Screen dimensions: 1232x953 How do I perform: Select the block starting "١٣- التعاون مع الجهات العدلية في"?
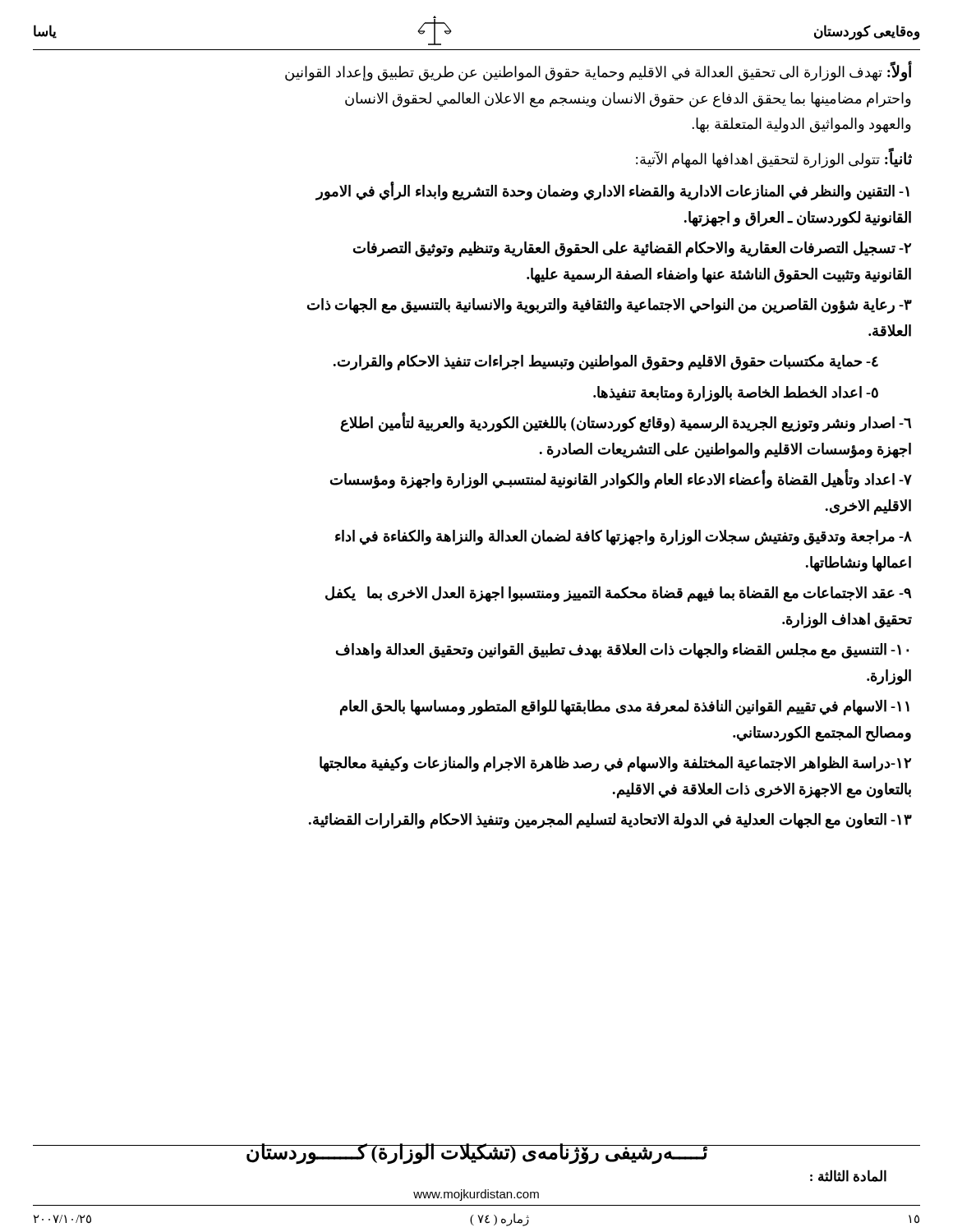click(x=610, y=820)
